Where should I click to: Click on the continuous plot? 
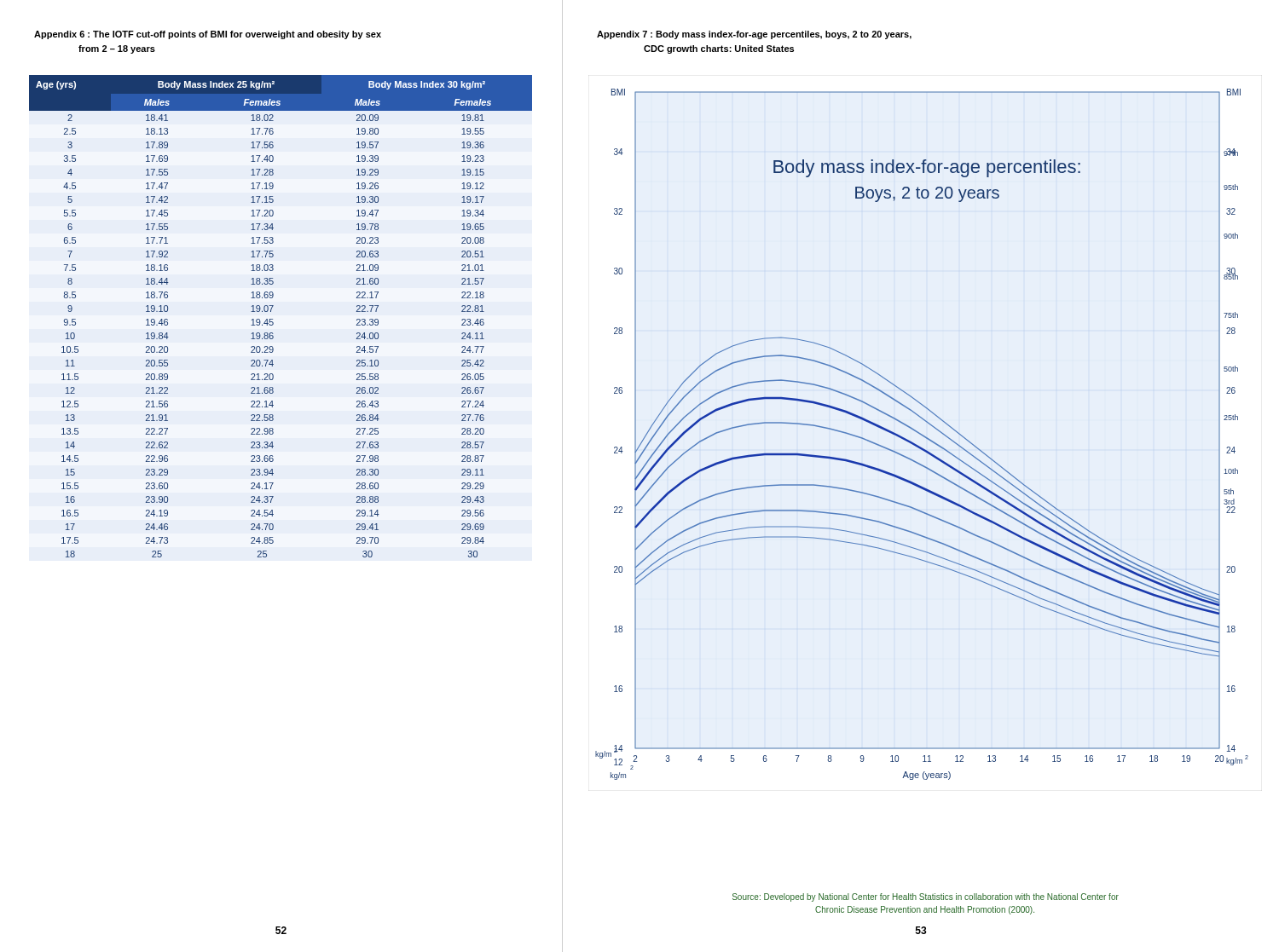925,446
